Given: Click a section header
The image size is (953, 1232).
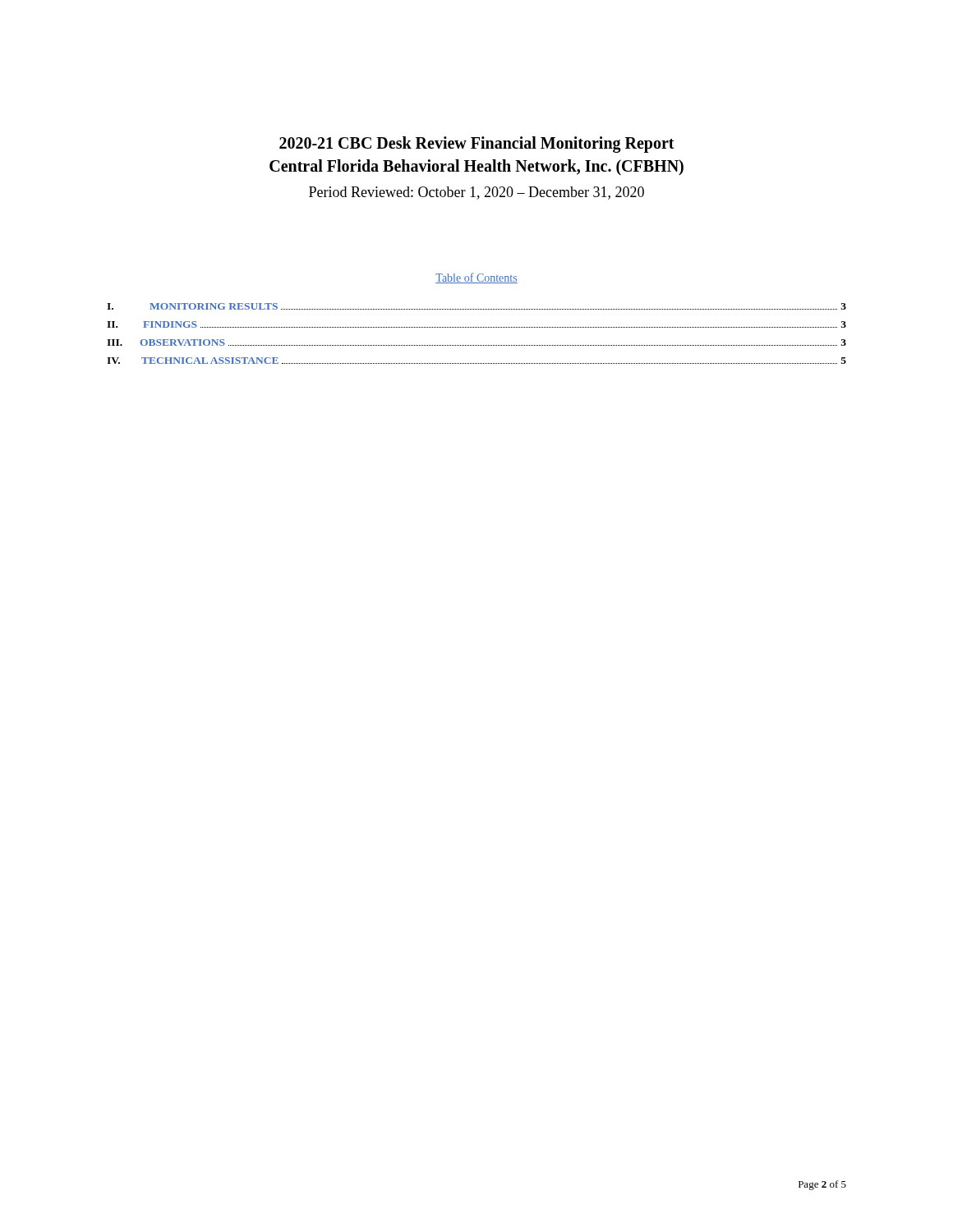Looking at the screenshot, I should (476, 278).
